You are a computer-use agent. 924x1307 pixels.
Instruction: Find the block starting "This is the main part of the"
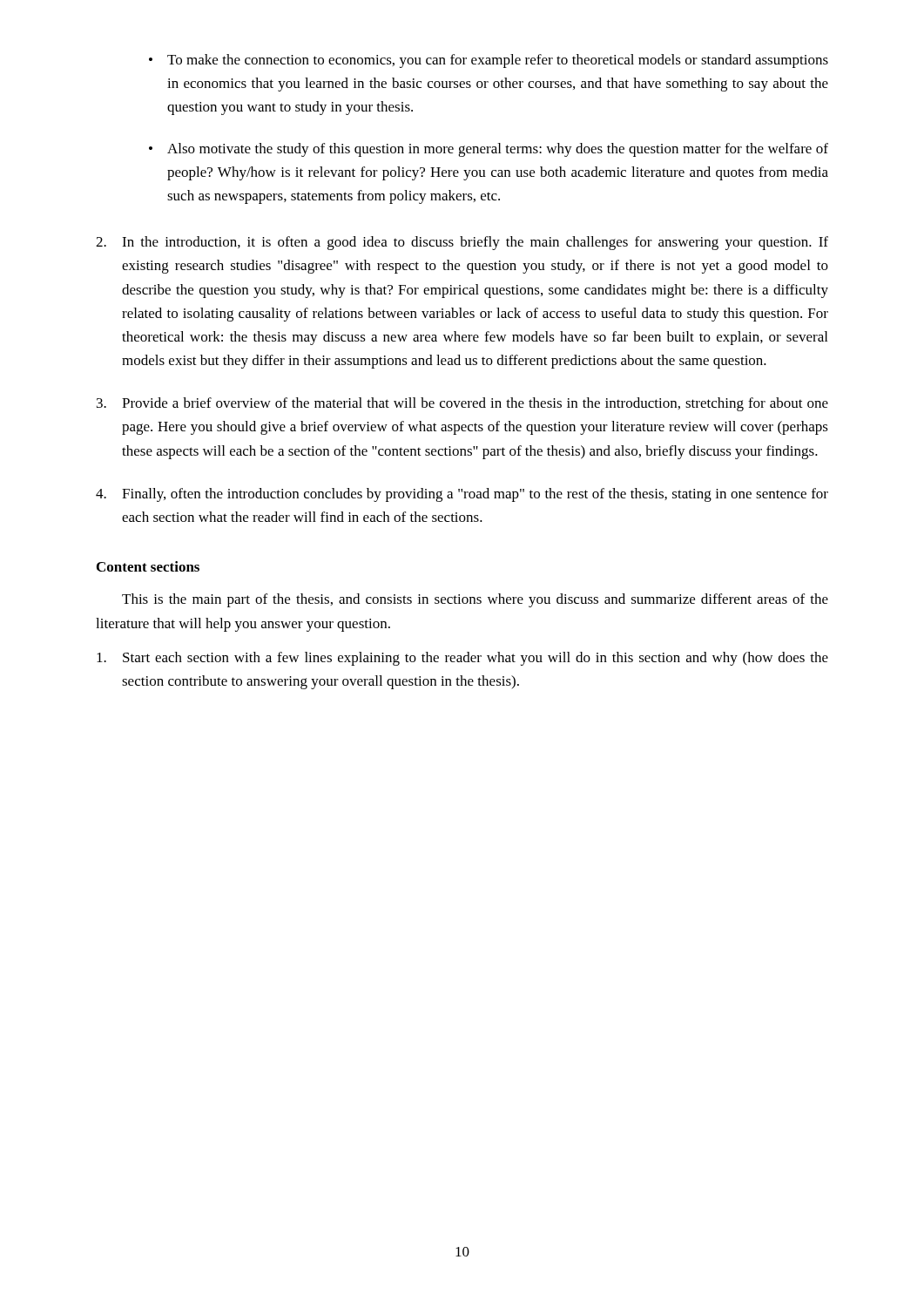462,611
